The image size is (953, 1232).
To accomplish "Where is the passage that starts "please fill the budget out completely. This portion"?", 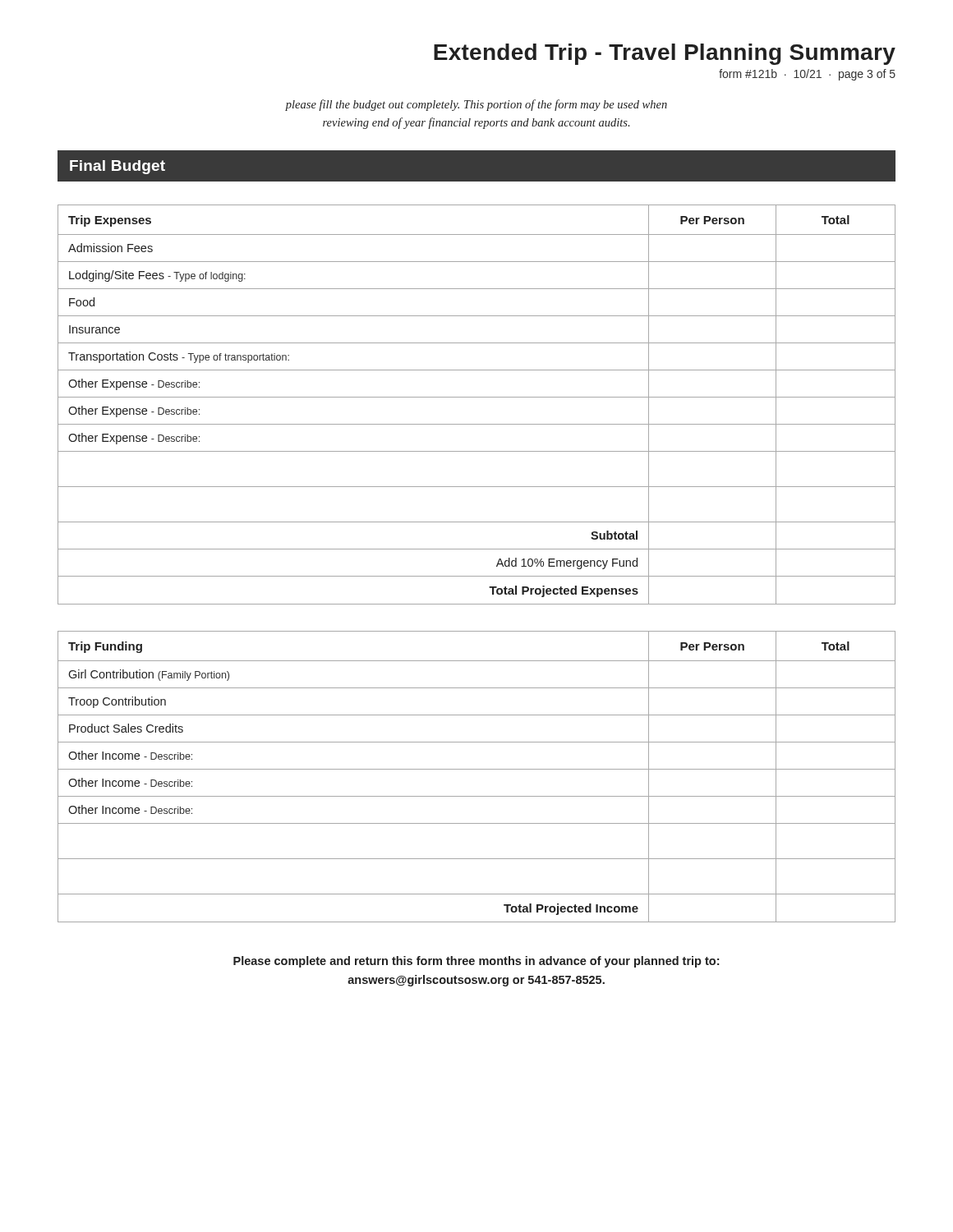I will click(x=476, y=114).
